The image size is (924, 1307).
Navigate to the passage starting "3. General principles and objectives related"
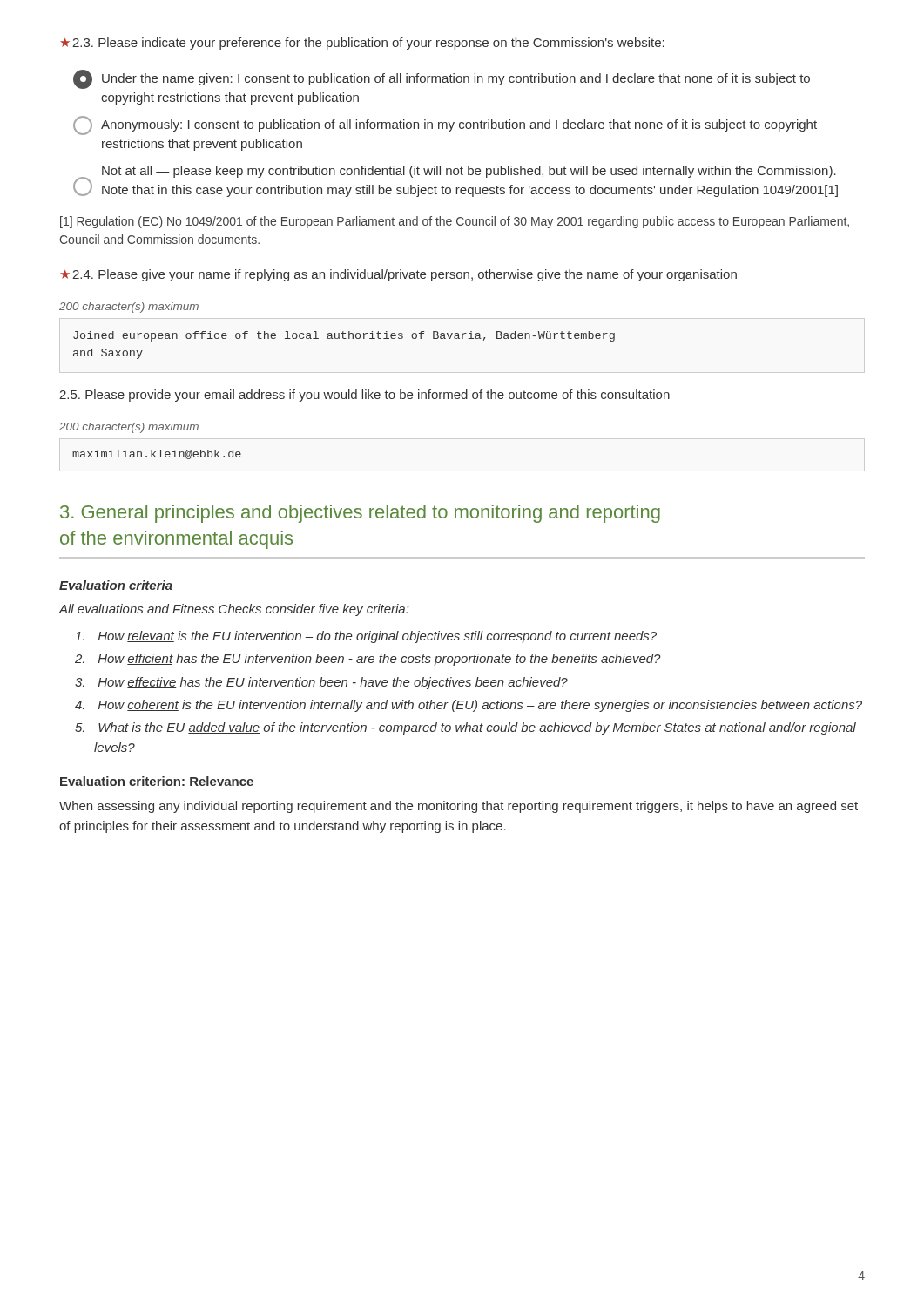pyautogui.click(x=462, y=529)
